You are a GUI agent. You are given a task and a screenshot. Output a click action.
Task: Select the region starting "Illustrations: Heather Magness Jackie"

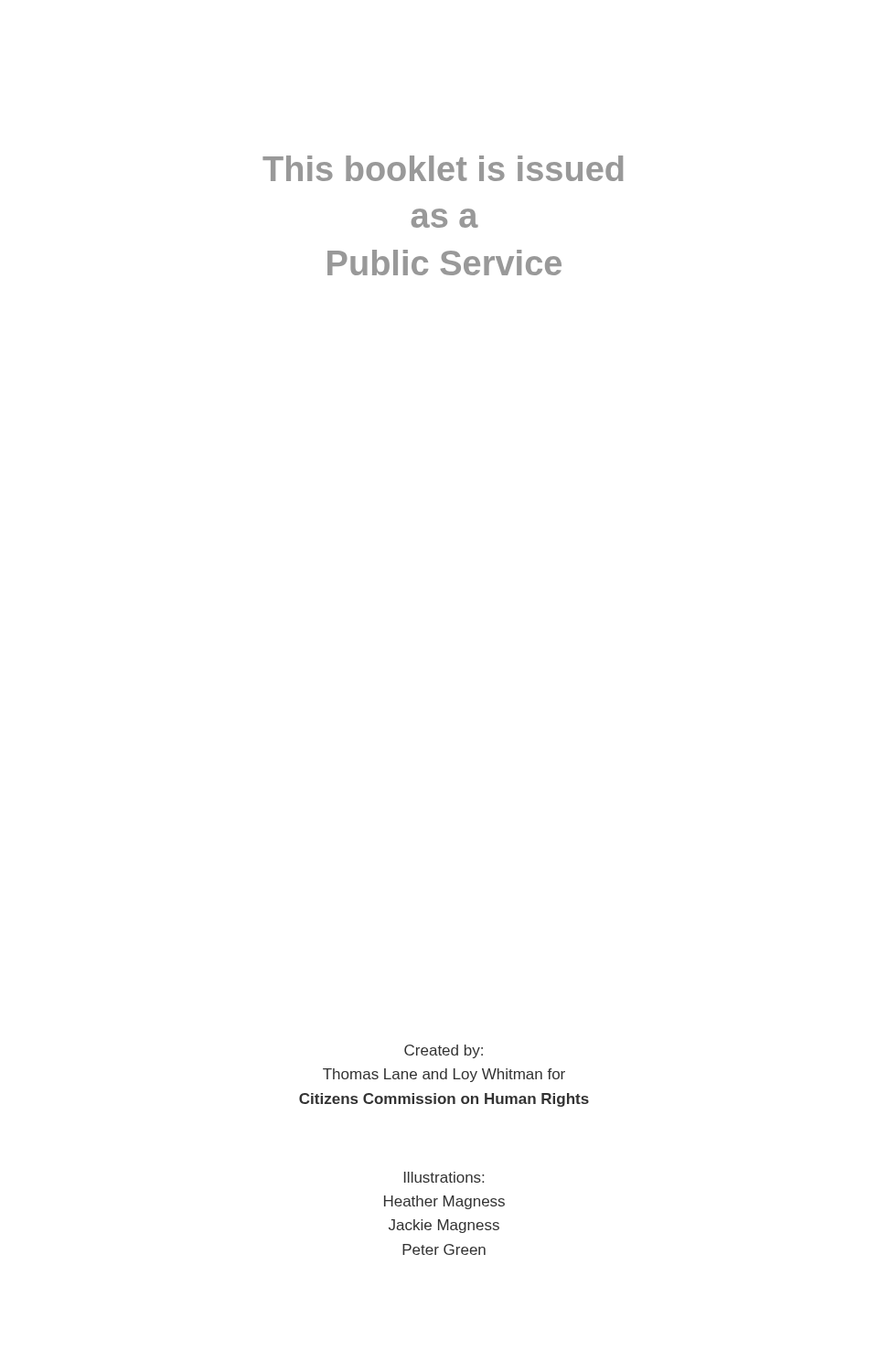444,1214
